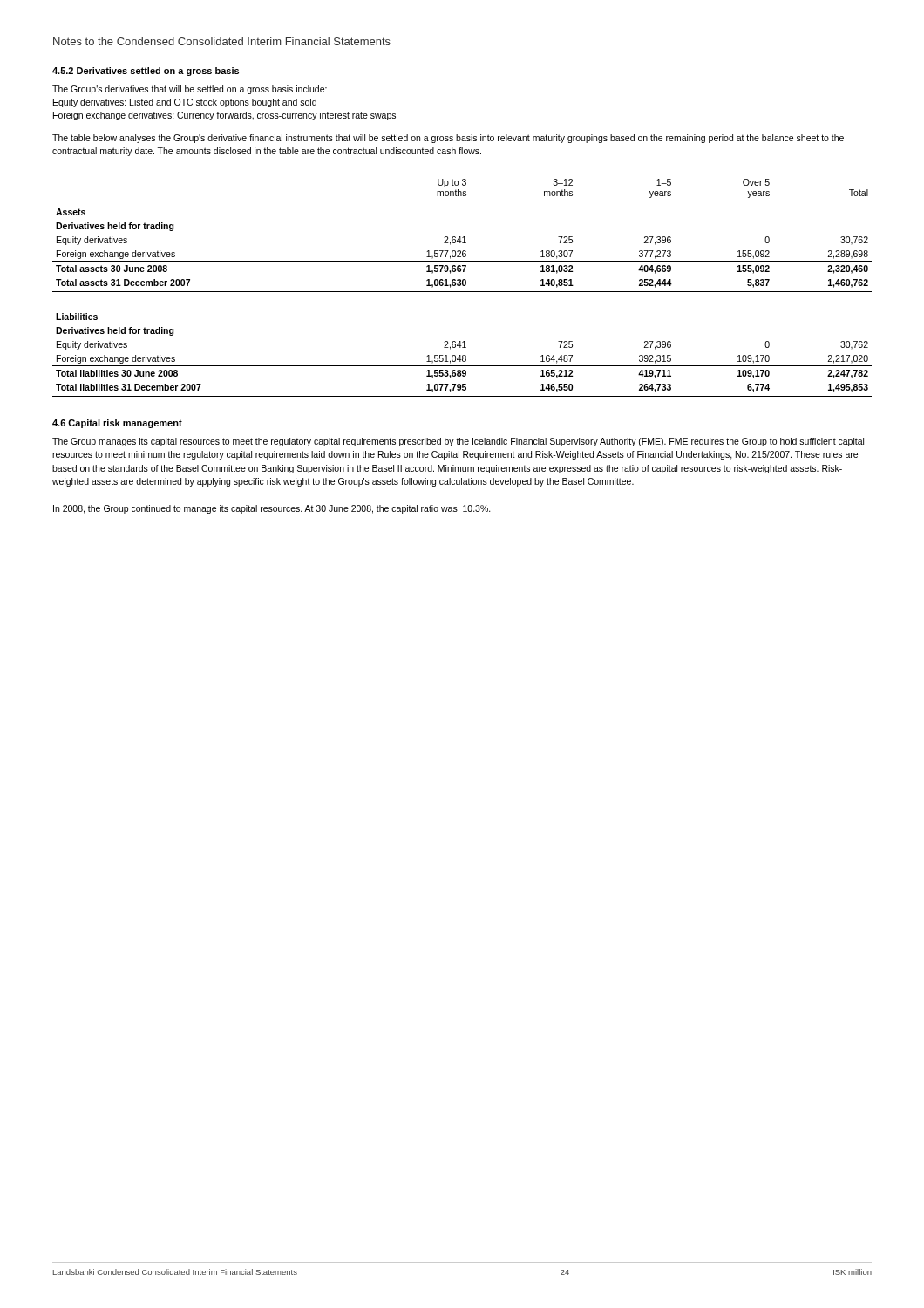Screen dimensions: 1308x924
Task: Click the passage that begins "The Group's derivatives that will be settled on"
Action: pyautogui.click(x=224, y=102)
